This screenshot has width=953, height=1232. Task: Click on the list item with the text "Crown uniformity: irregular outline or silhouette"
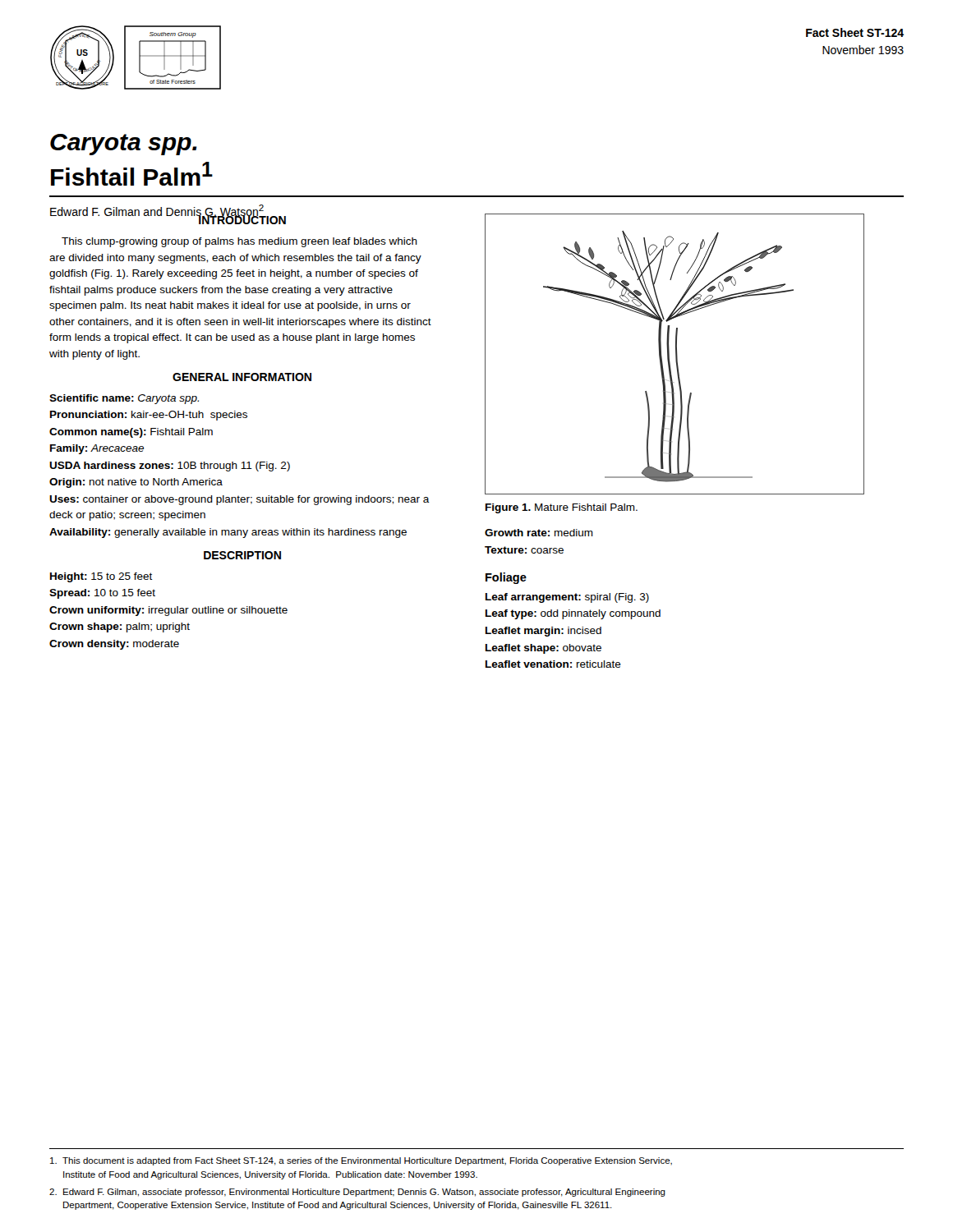click(x=169, y=610)
